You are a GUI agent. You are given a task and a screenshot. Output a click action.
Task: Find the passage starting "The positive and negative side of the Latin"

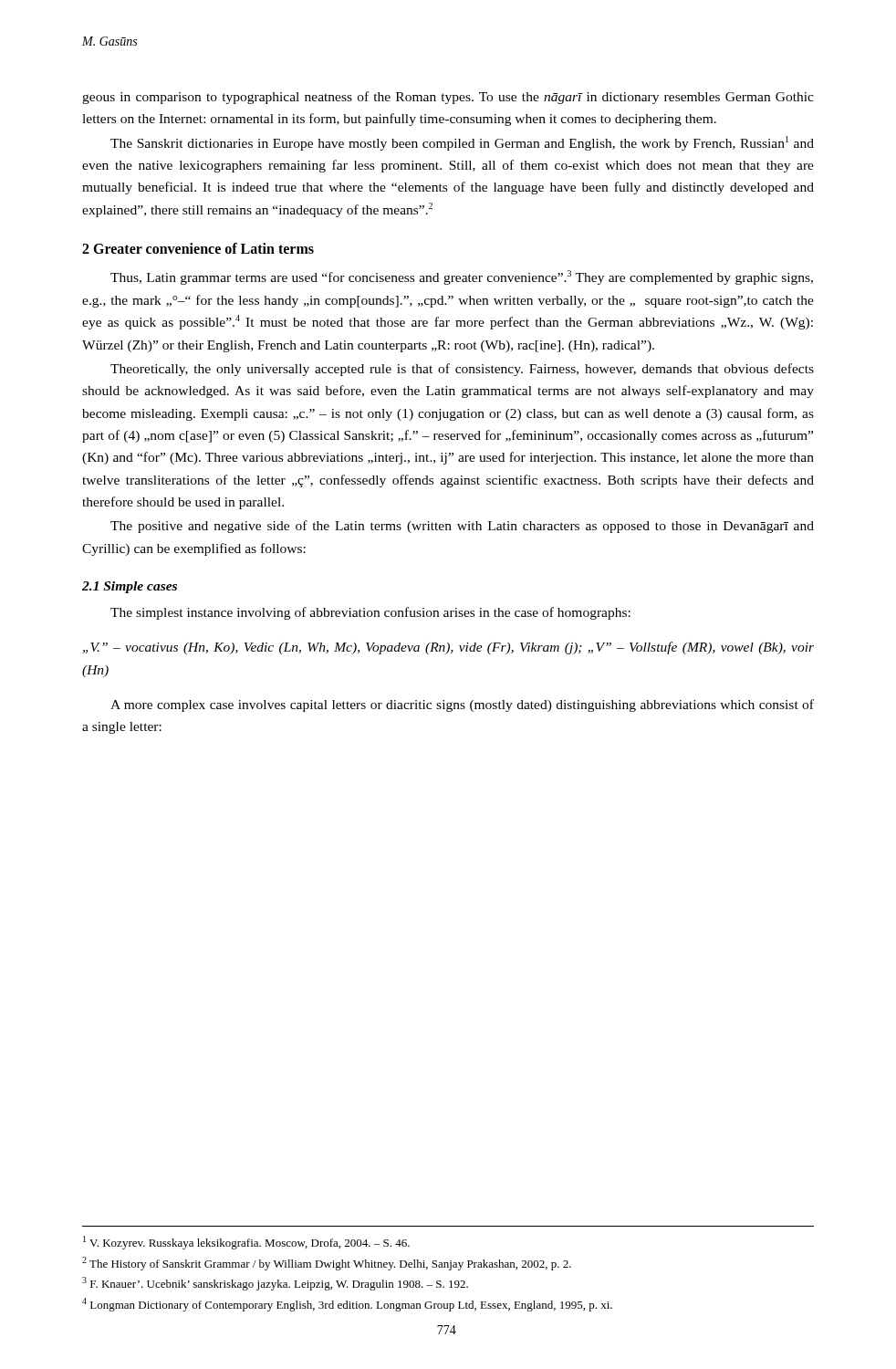tap(448, 537)
